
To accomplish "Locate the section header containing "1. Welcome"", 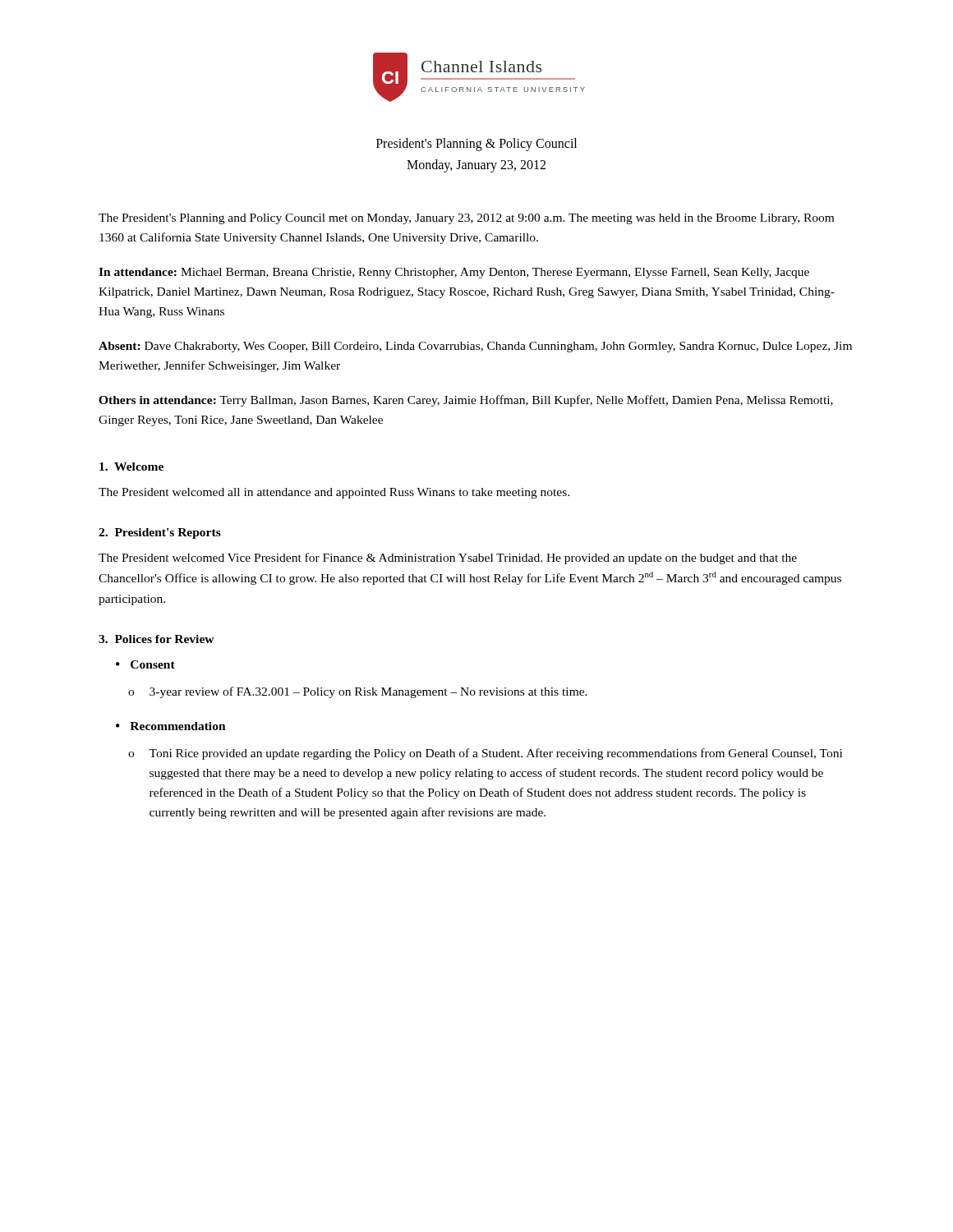I will (x=131, y=466).
